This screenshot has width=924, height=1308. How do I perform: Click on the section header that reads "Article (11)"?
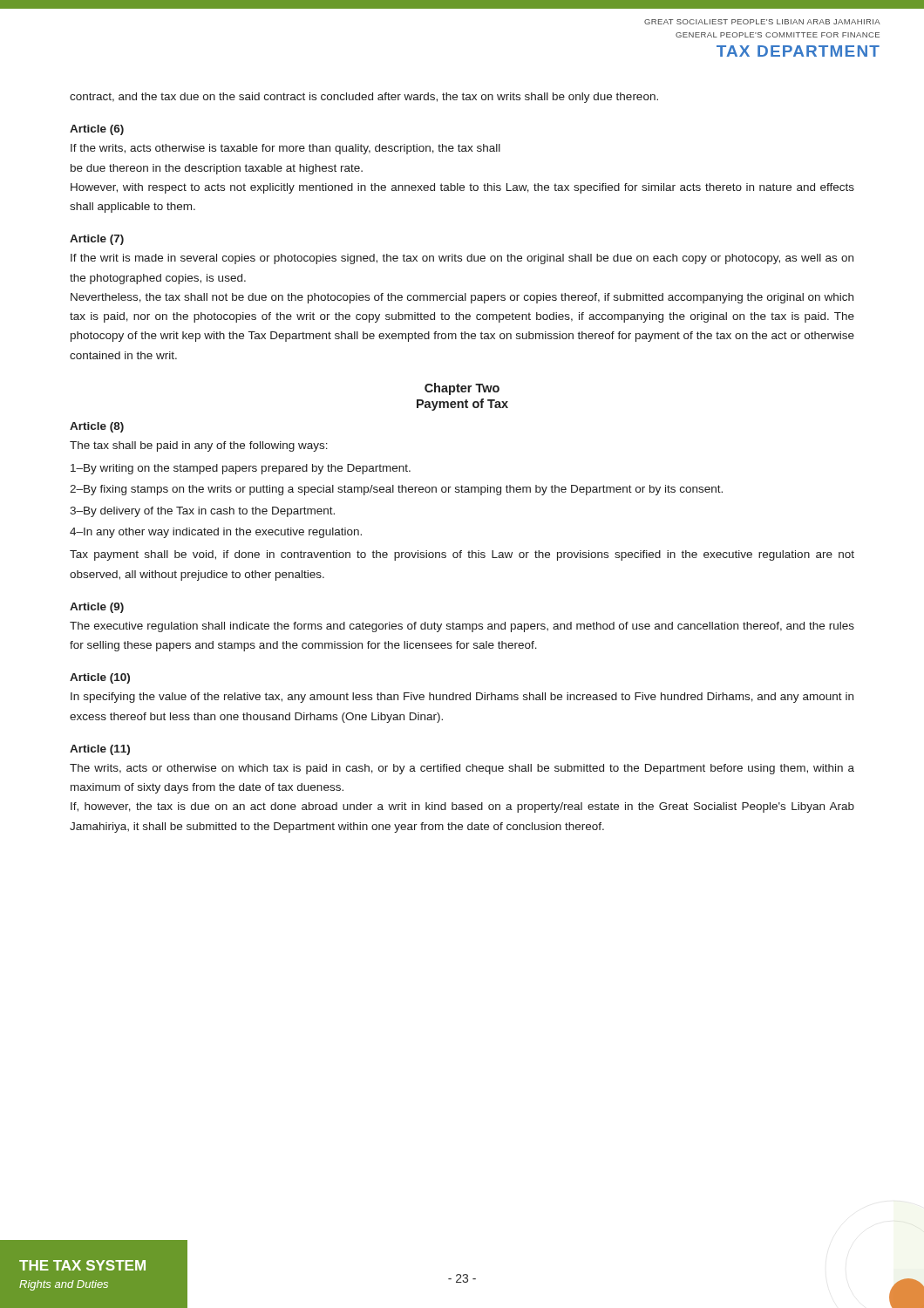tap(100, 748)
